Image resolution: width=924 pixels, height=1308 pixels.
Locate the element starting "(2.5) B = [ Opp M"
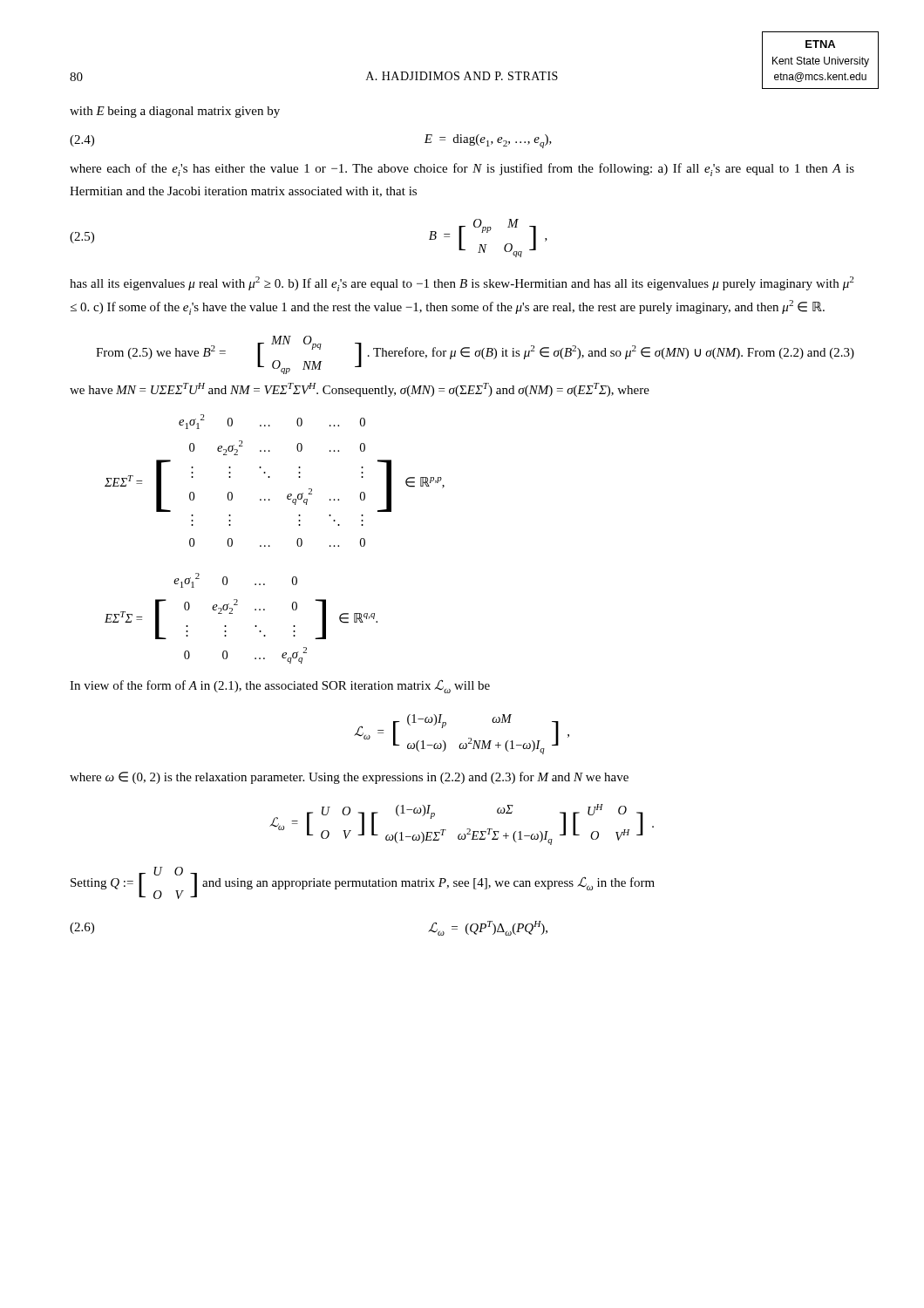462,237
